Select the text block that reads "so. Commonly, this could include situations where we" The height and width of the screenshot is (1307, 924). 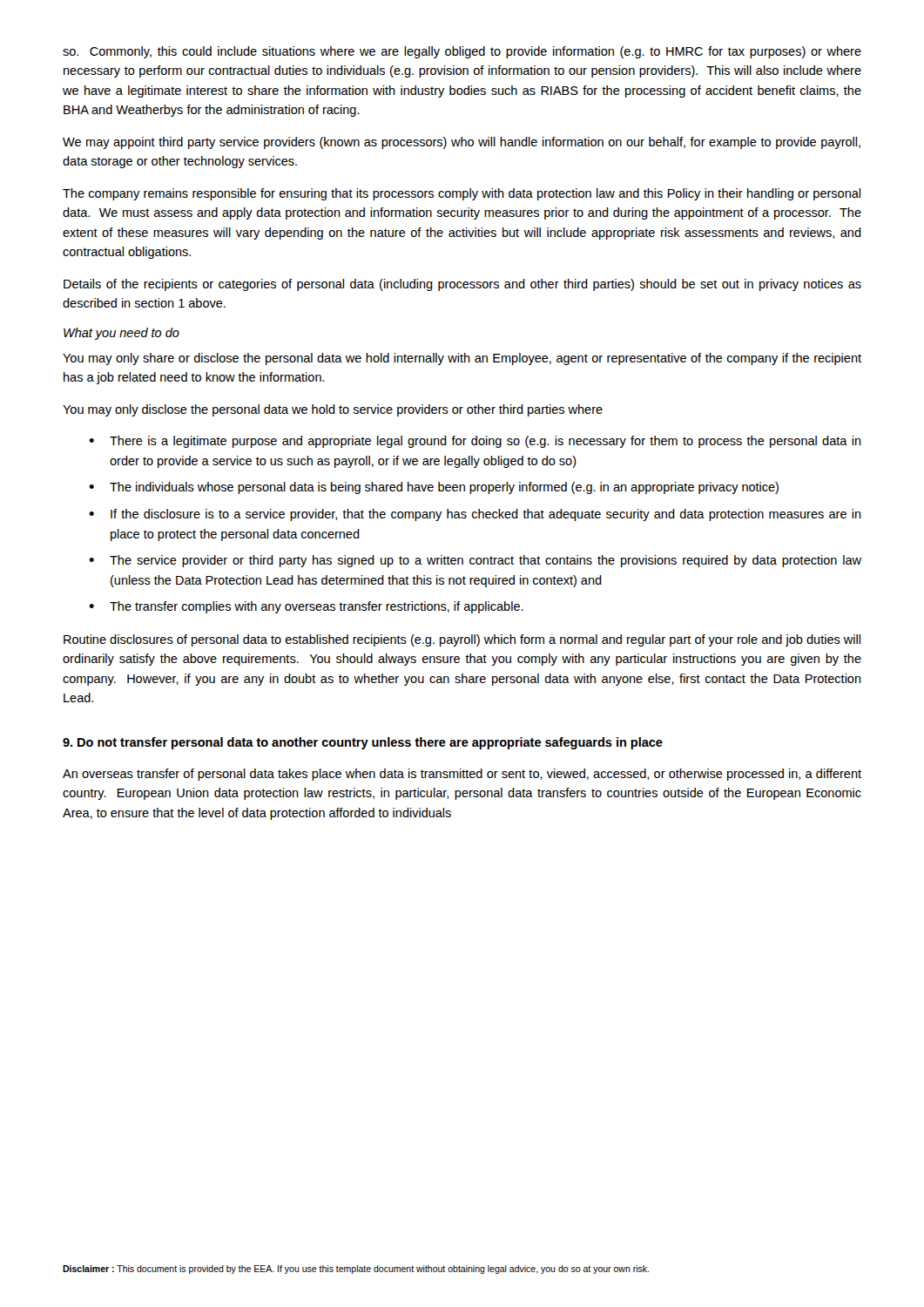[x=462, y=81]
